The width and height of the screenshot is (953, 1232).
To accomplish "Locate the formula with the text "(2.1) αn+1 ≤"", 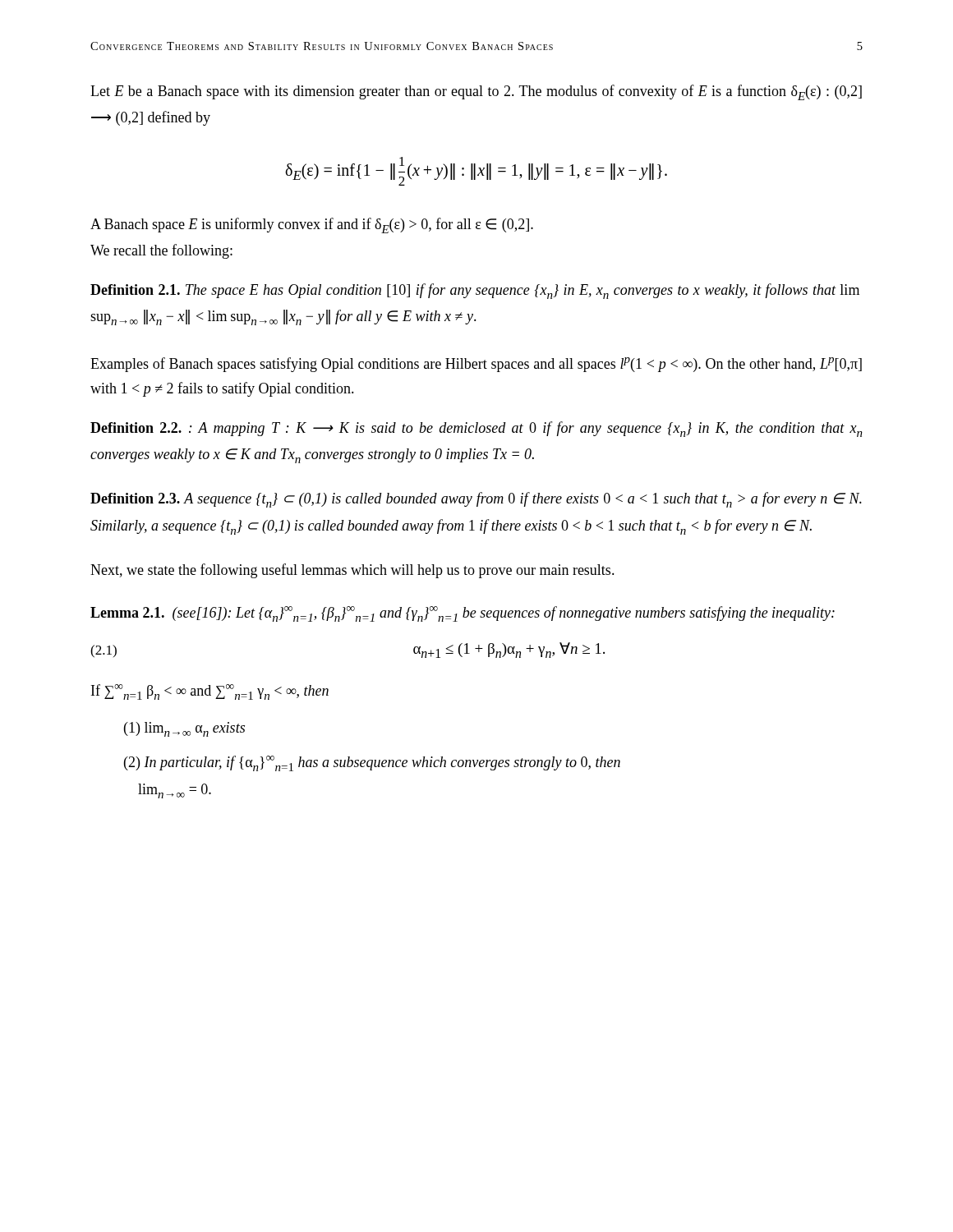I will tap(476, 650).
